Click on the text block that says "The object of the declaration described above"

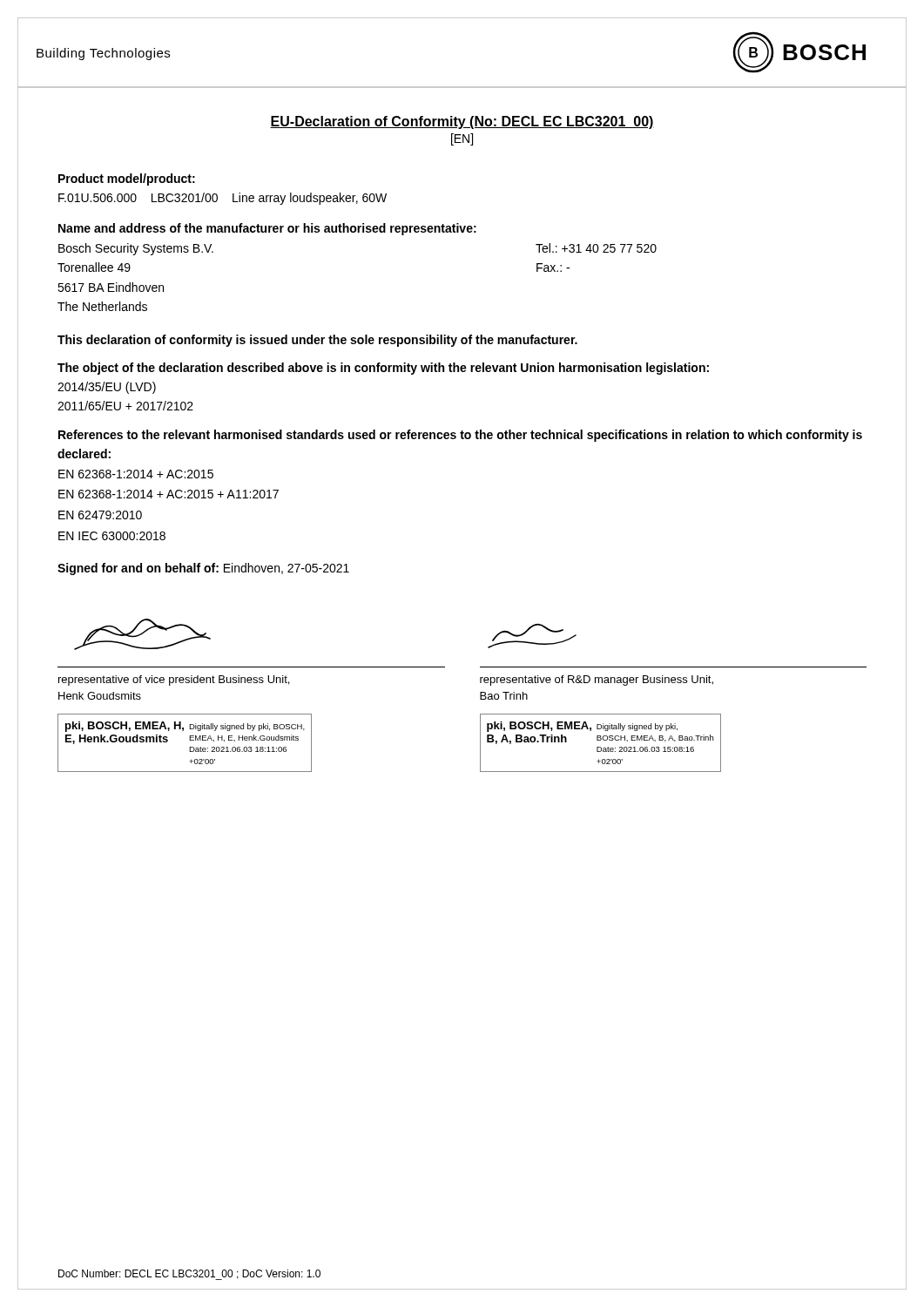pyautogui.click(x=383, y=369)
